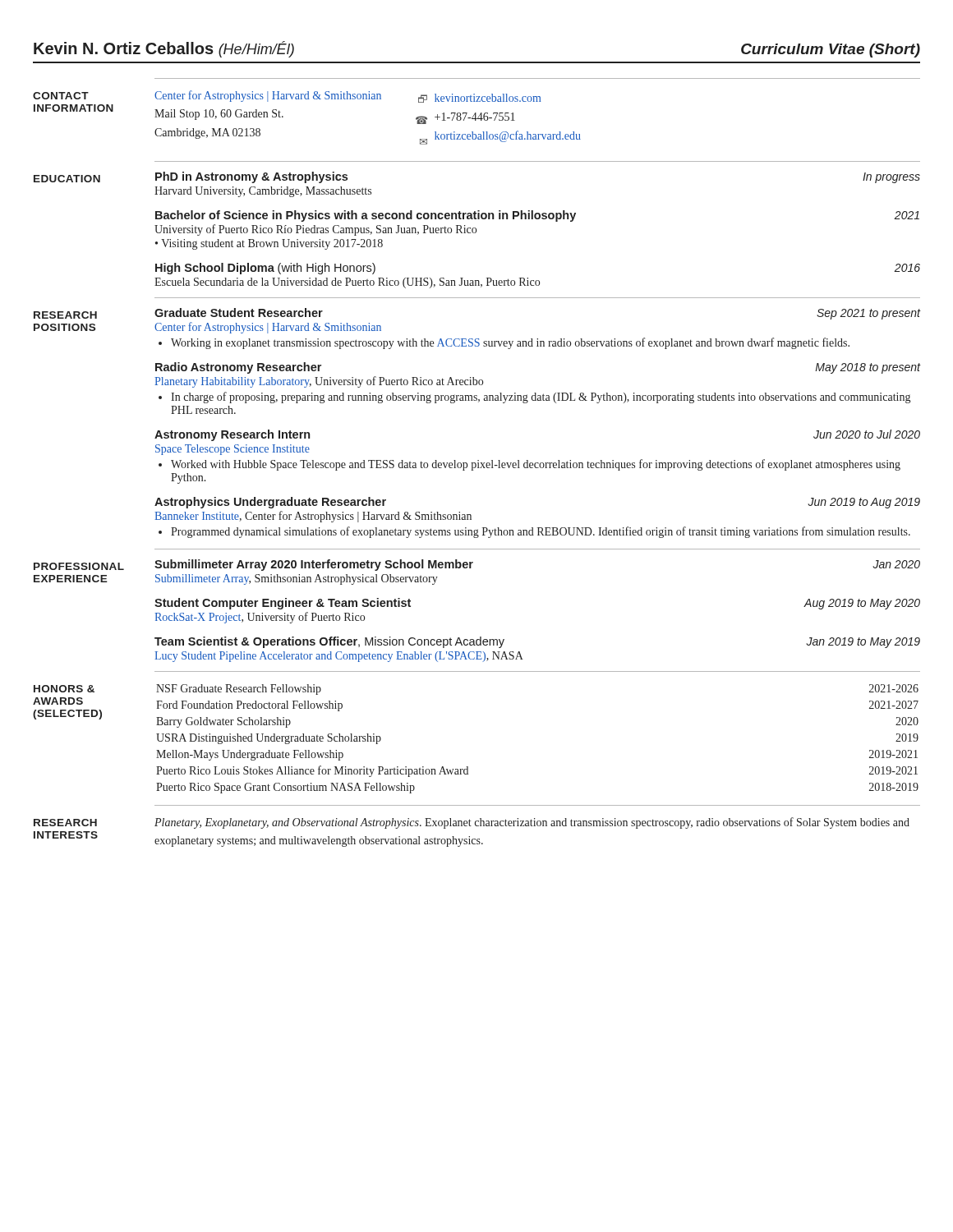Select the title containing "Kevin N. Ortiz Ceballos (He/Him/Él) Curriculum"

[476, 51]
